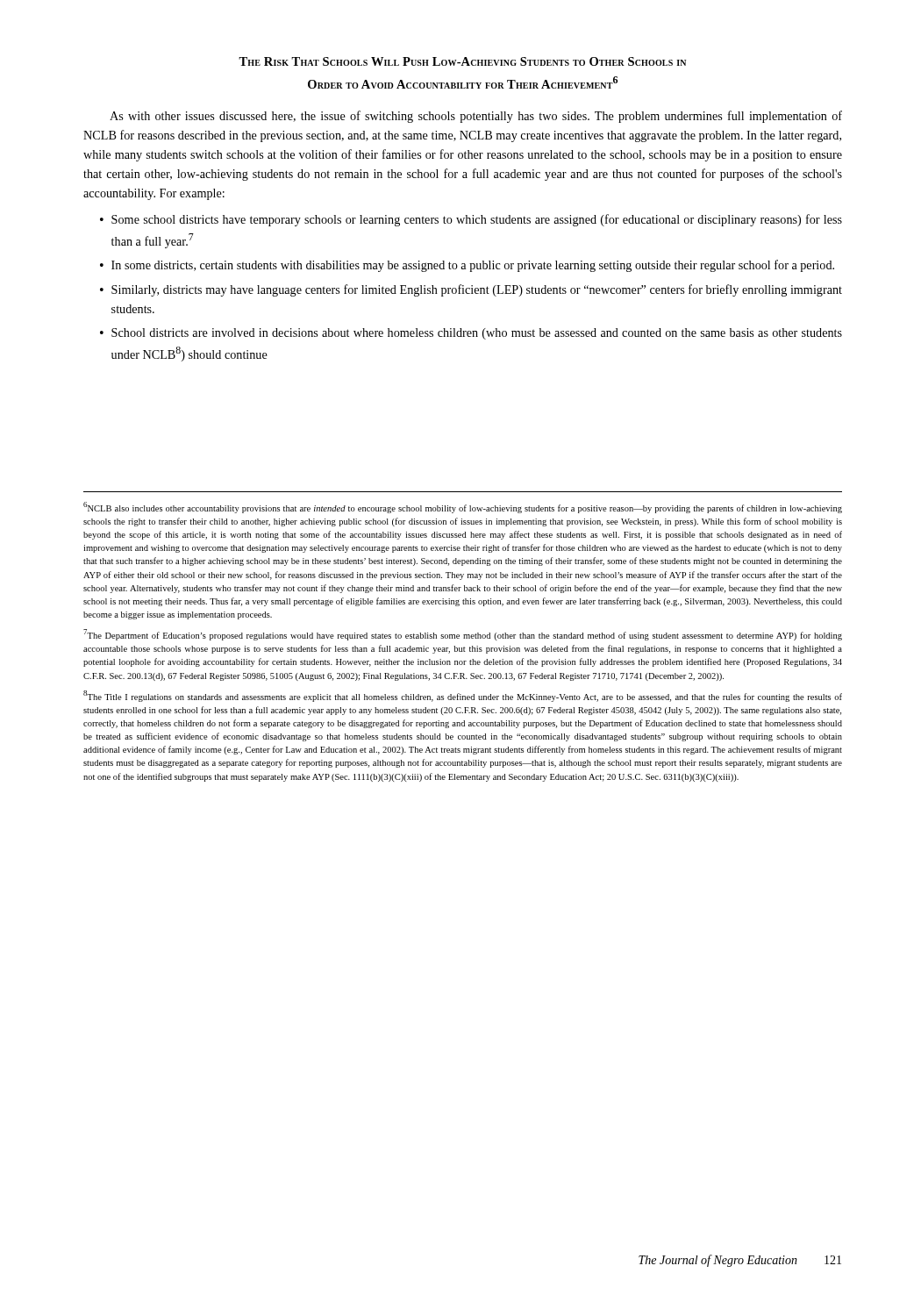This screenshot has height=1316, width=921.
Task: Where is the passage that starts "7The Department of Education’s proposed"?
Action: (463, 654)
